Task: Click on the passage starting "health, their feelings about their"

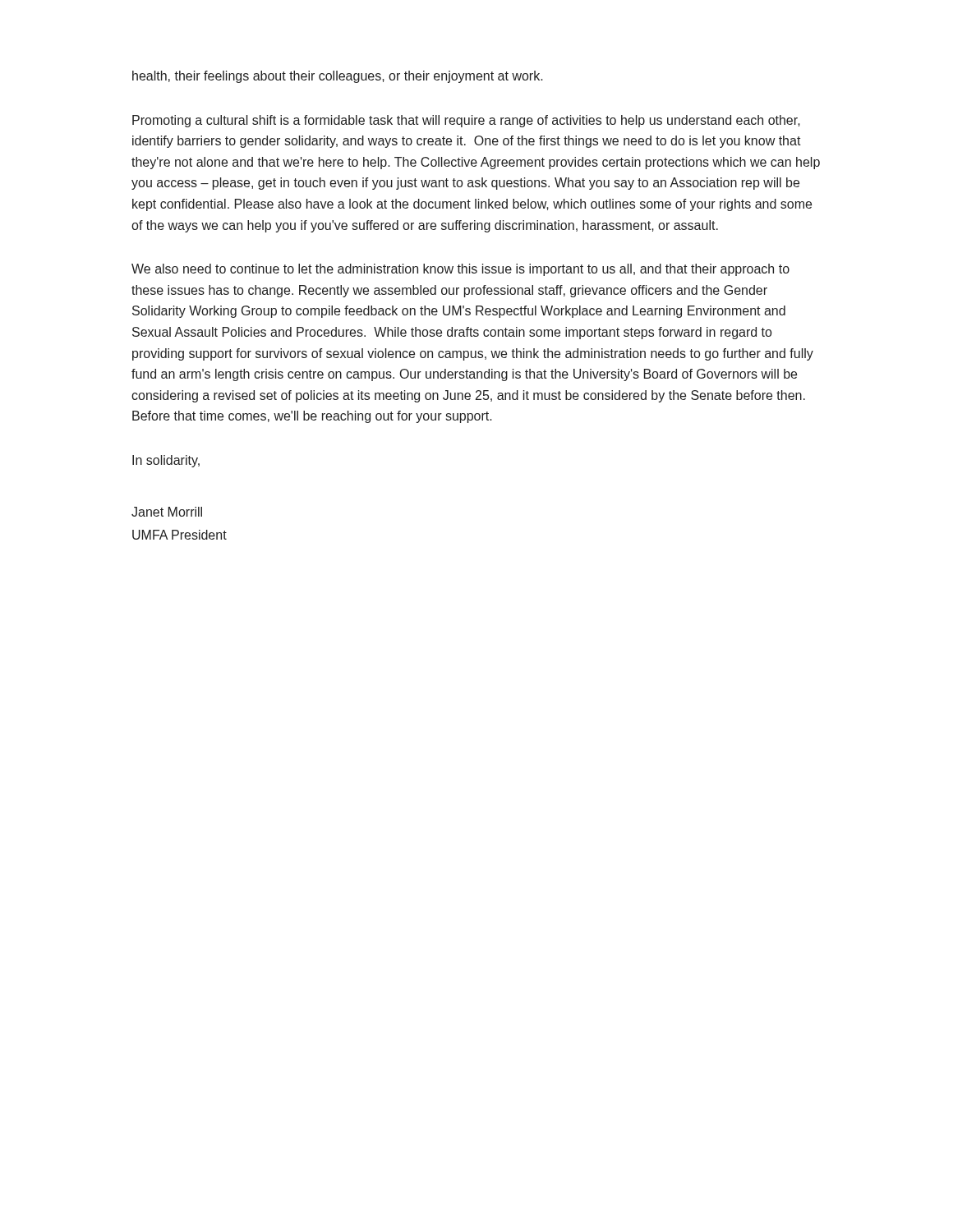Action: (338, 76)
